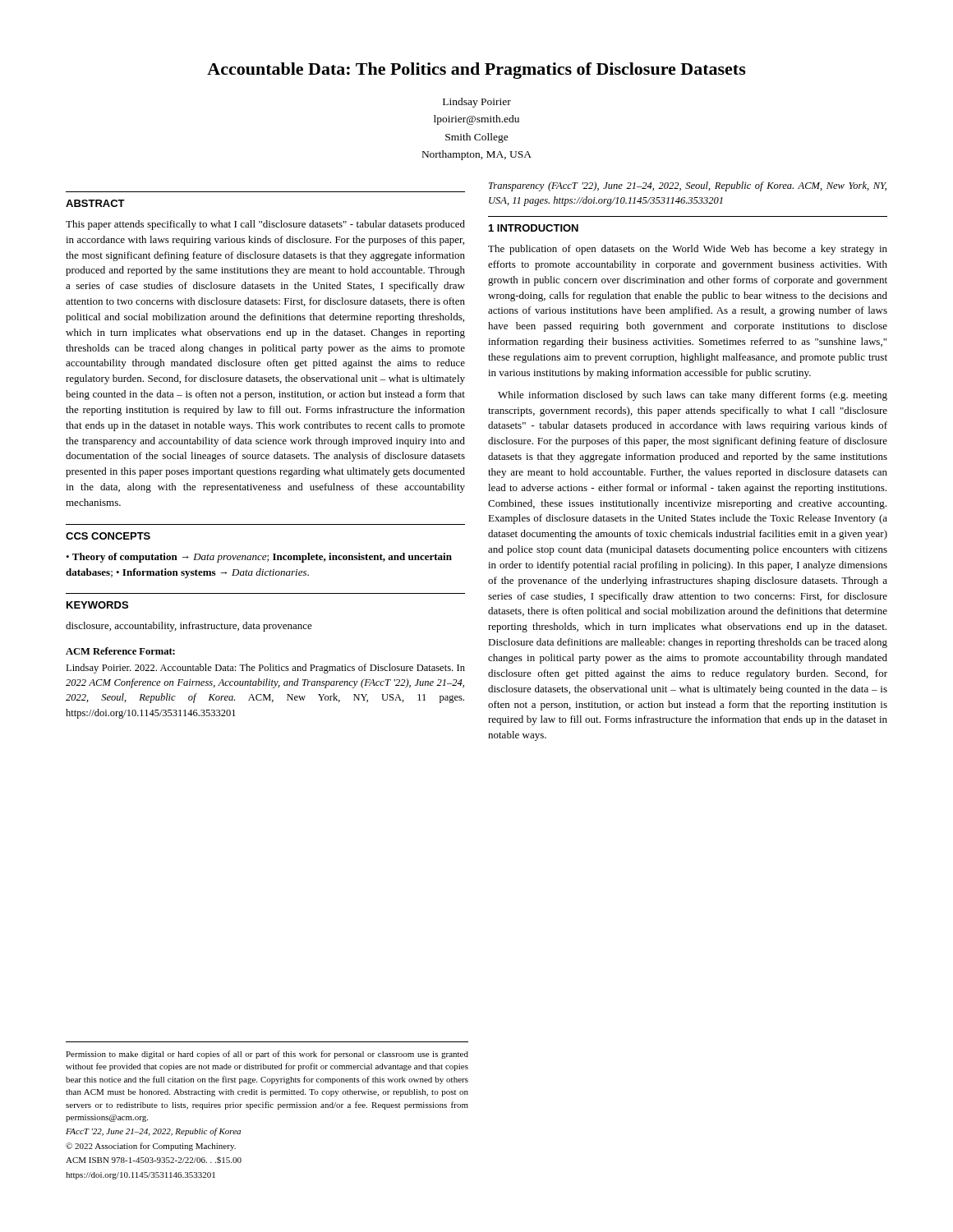Select the section header with the text "CCS Concepts"
953x1232 pixels.
108,536
